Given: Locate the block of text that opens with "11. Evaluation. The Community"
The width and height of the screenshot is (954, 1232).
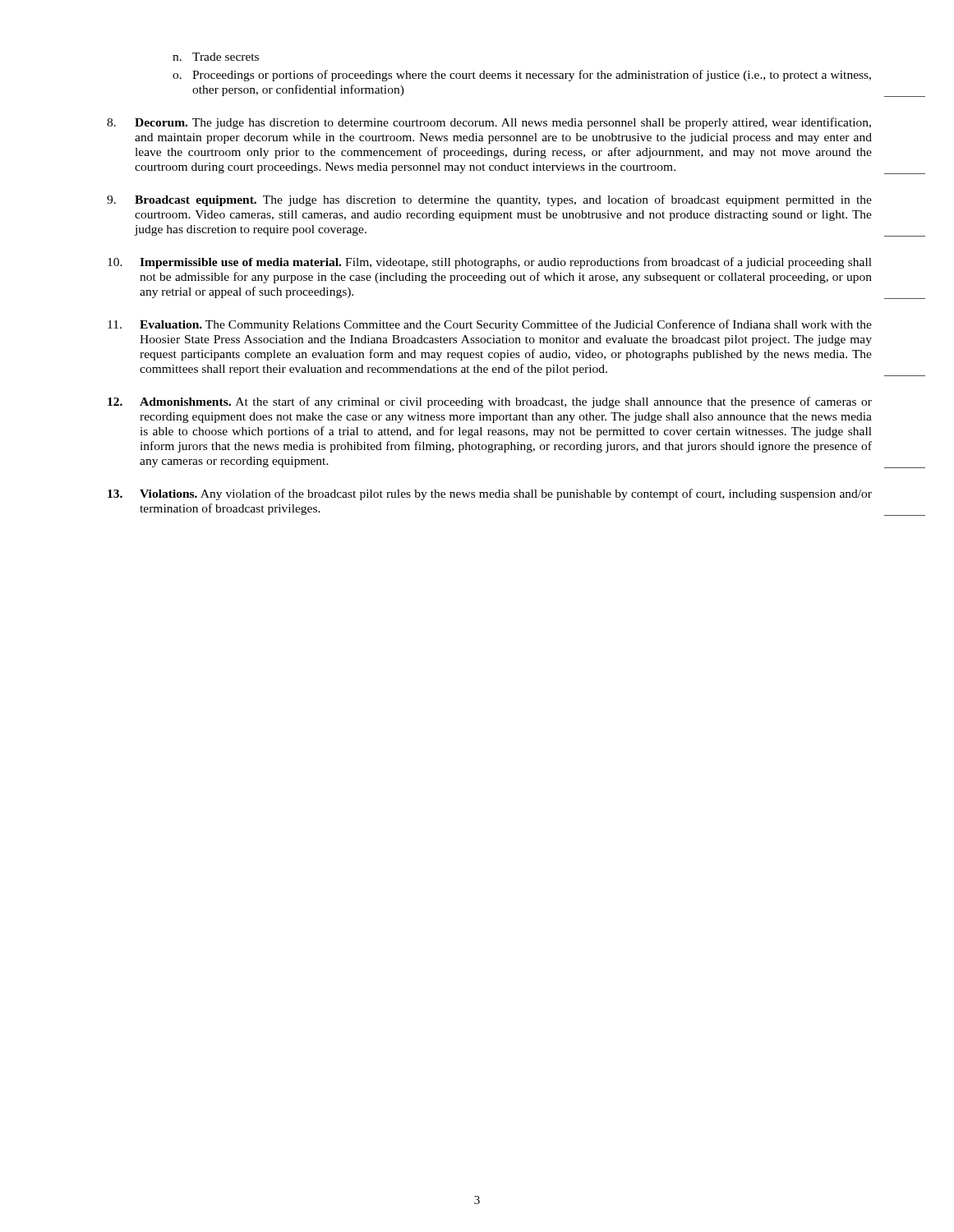Looking at the screenshot, I should pos(489,347).
